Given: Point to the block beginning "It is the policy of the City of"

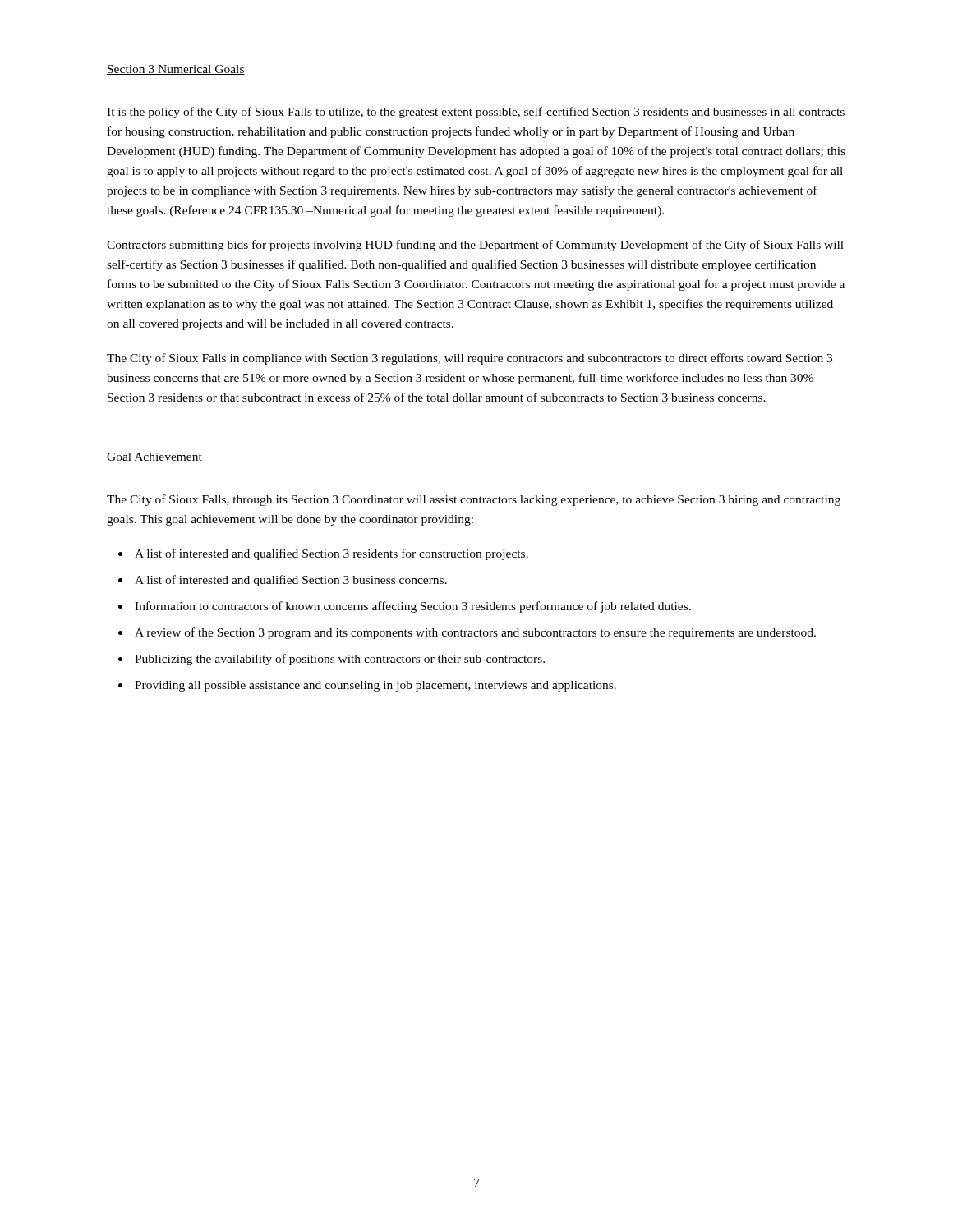Looking at the screenshot, I should [476, 161].
